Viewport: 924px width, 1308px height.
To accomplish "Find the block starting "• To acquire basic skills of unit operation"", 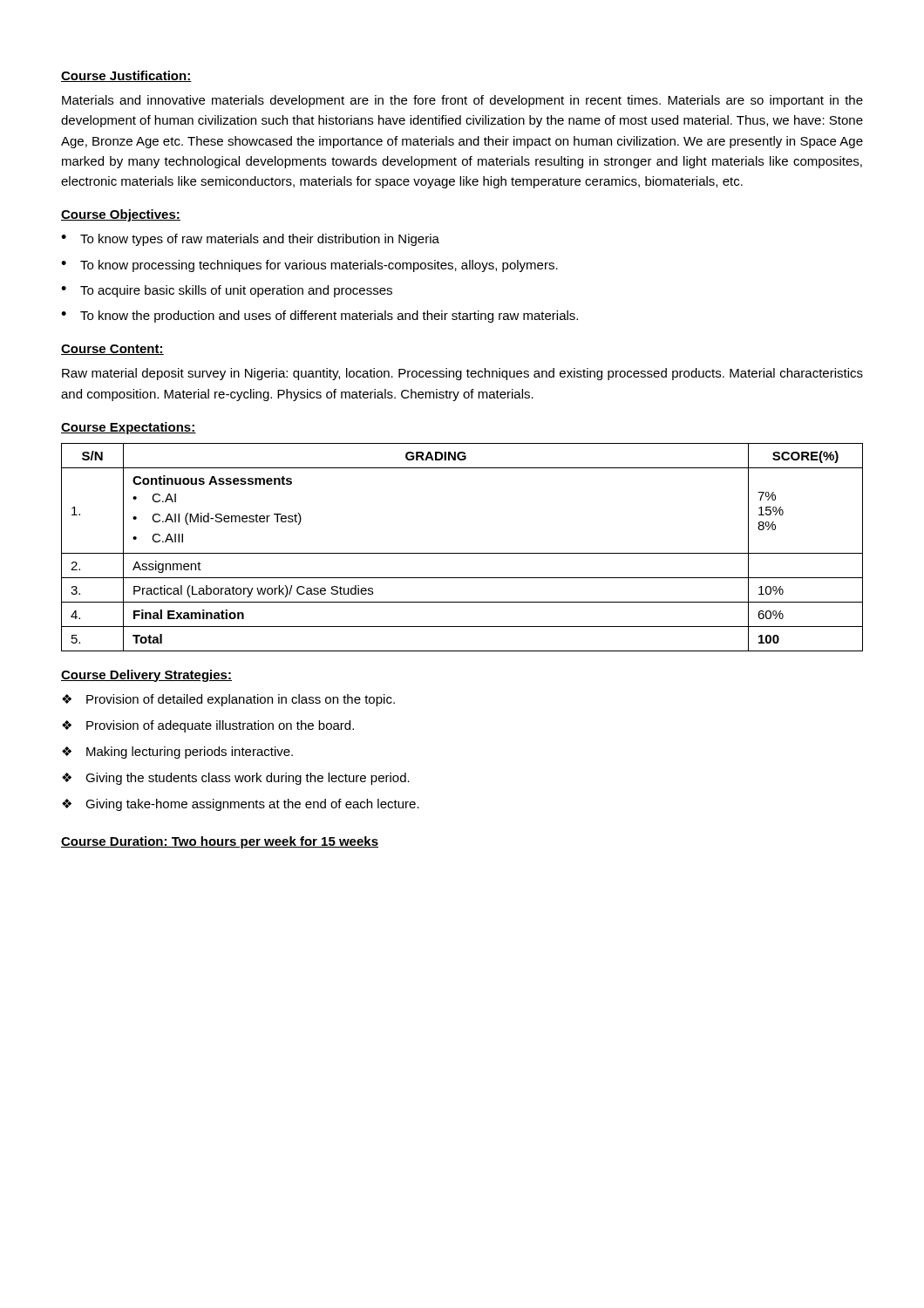I will click(227, 291).
